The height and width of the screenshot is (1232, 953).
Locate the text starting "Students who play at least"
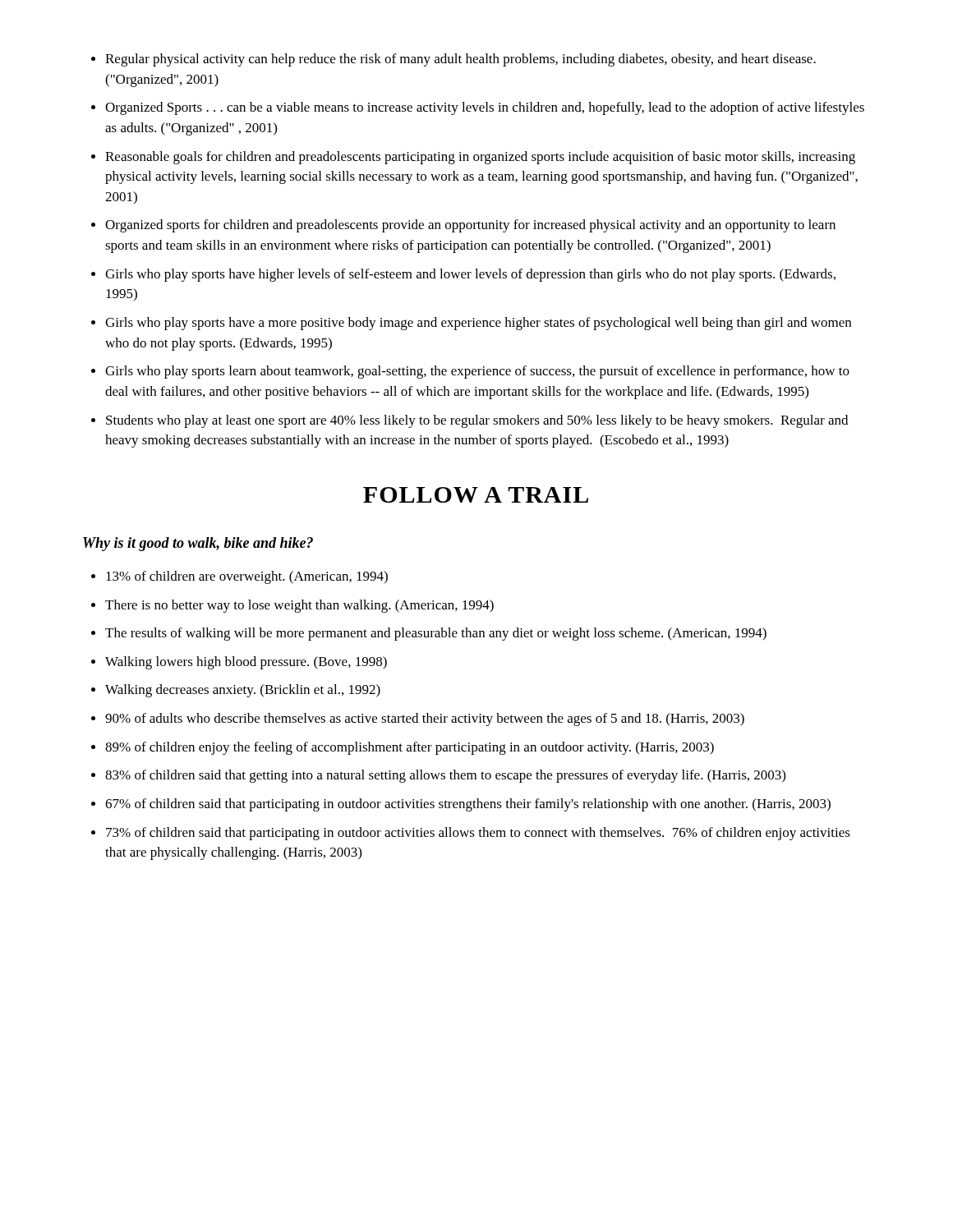488,431
